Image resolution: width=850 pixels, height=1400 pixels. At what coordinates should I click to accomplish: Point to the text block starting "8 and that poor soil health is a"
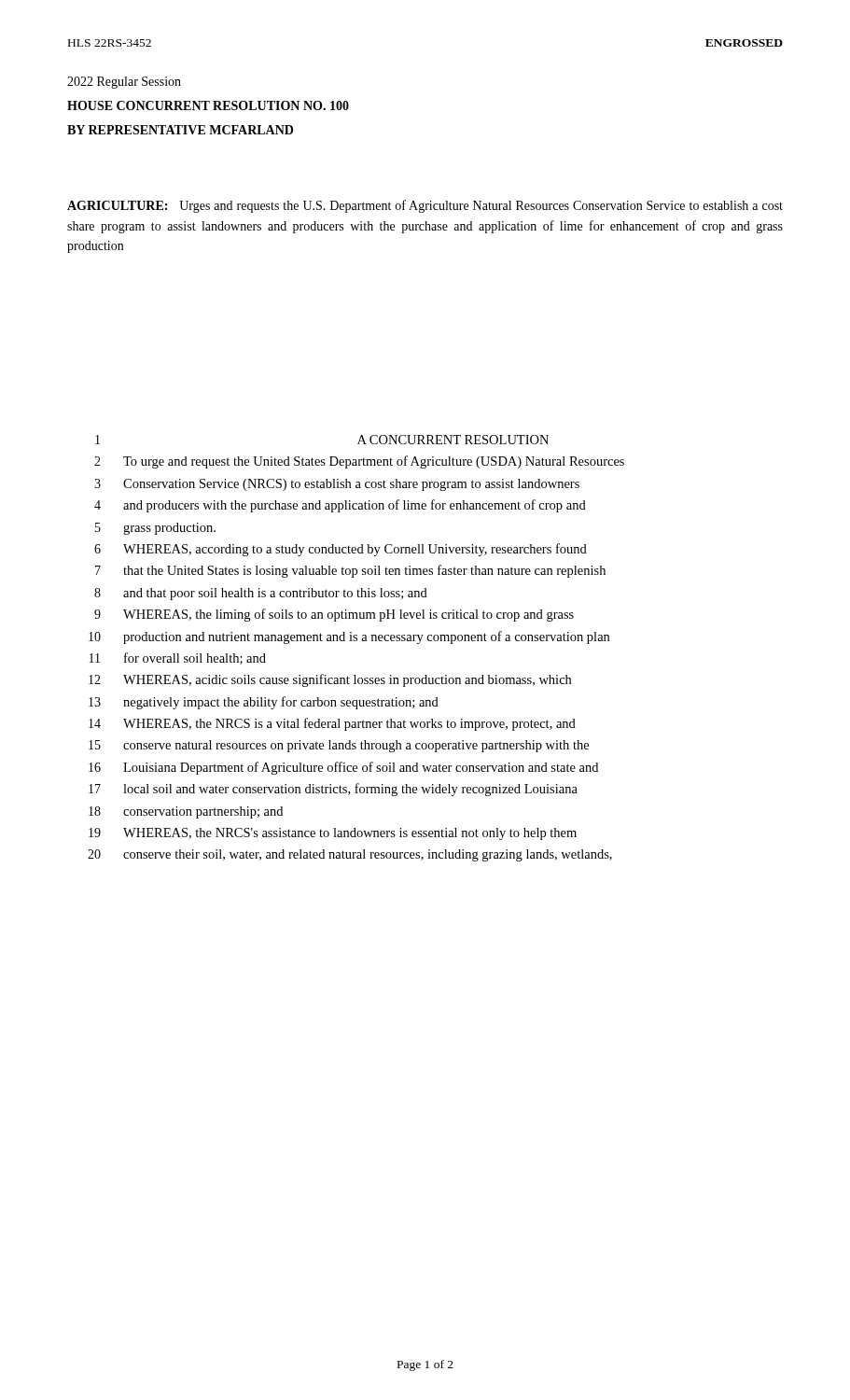pyautogui.click(x=425, y=593)
